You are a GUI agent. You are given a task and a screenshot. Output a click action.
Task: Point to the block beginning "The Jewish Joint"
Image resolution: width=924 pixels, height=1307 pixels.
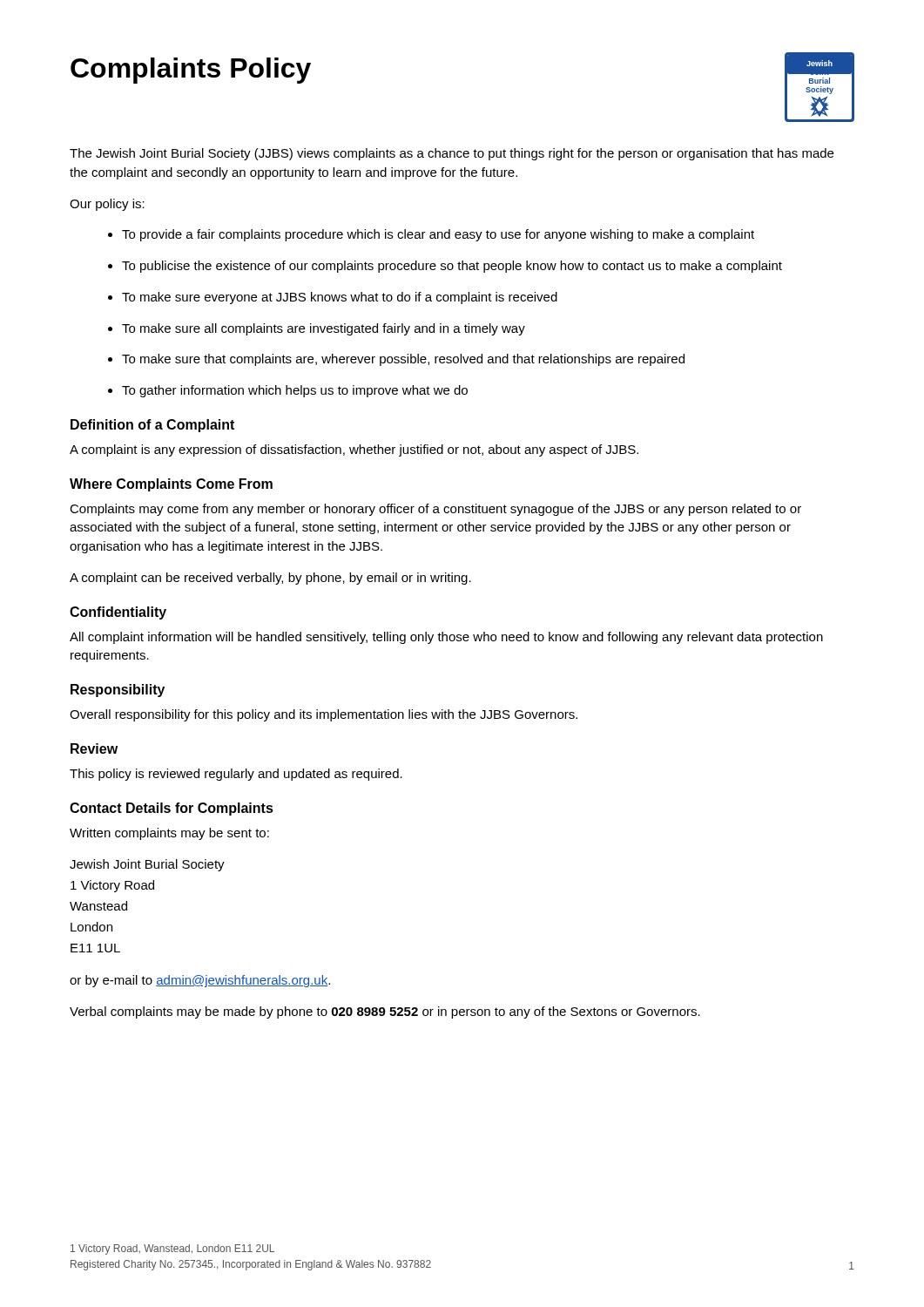pos(452,162)
